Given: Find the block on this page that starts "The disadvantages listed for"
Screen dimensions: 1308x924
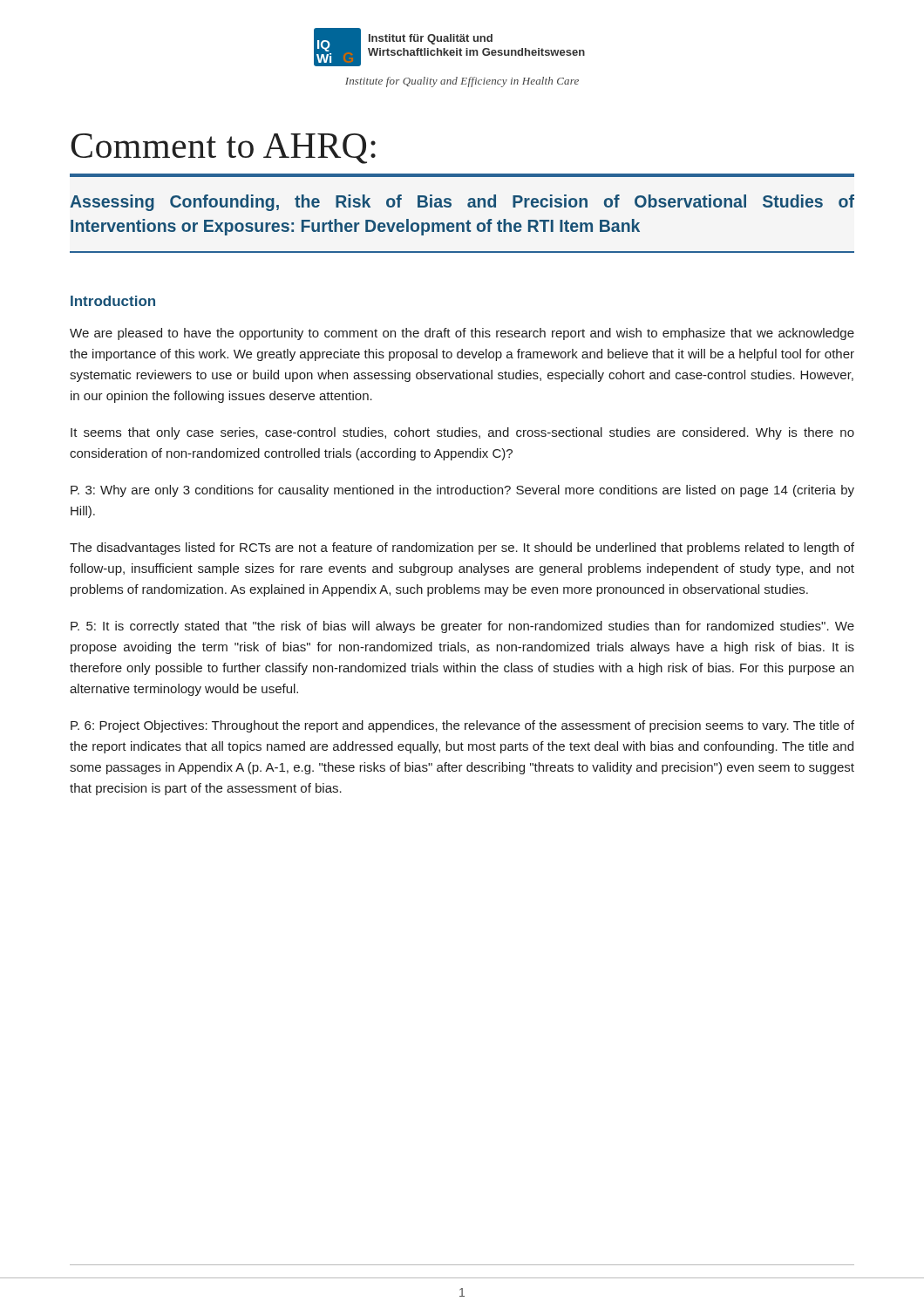Looking at the screenshot, I should pos(462,568).
